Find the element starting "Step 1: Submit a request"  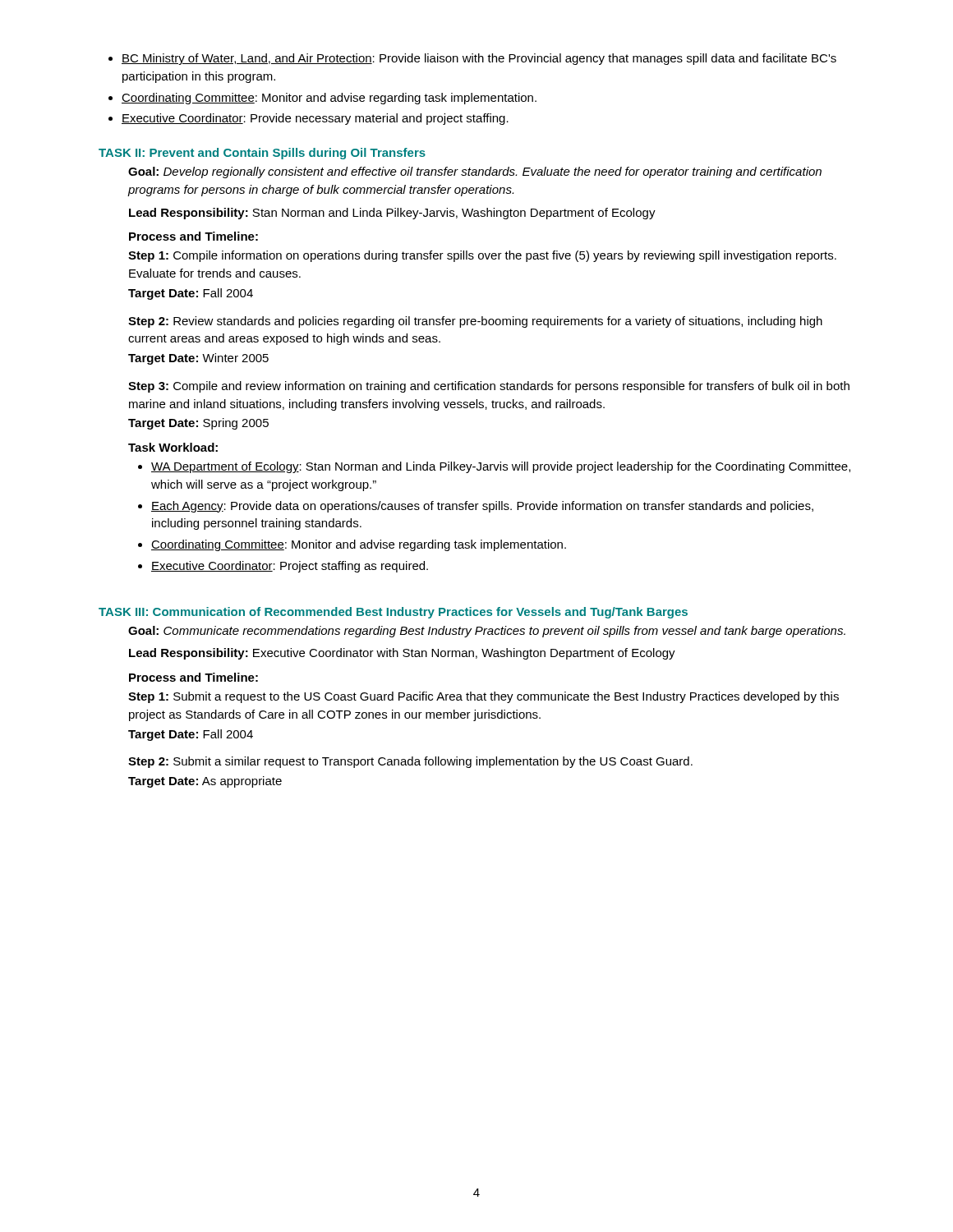(484, 705)
